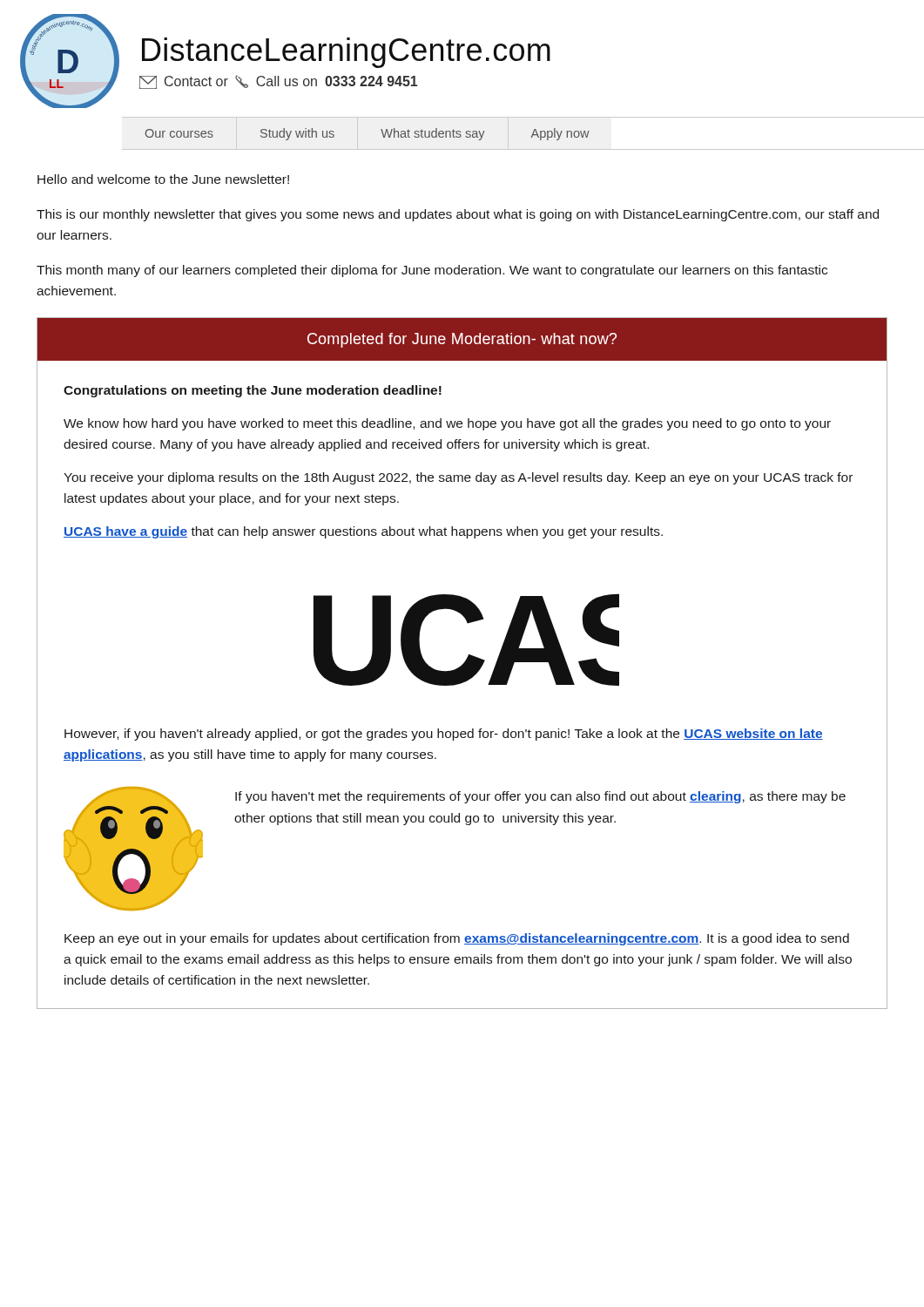Click on the text starting "However, if you haven't already applied, or got"
924x1307 pixels.
pyautogui.click(x=443, y=744)
